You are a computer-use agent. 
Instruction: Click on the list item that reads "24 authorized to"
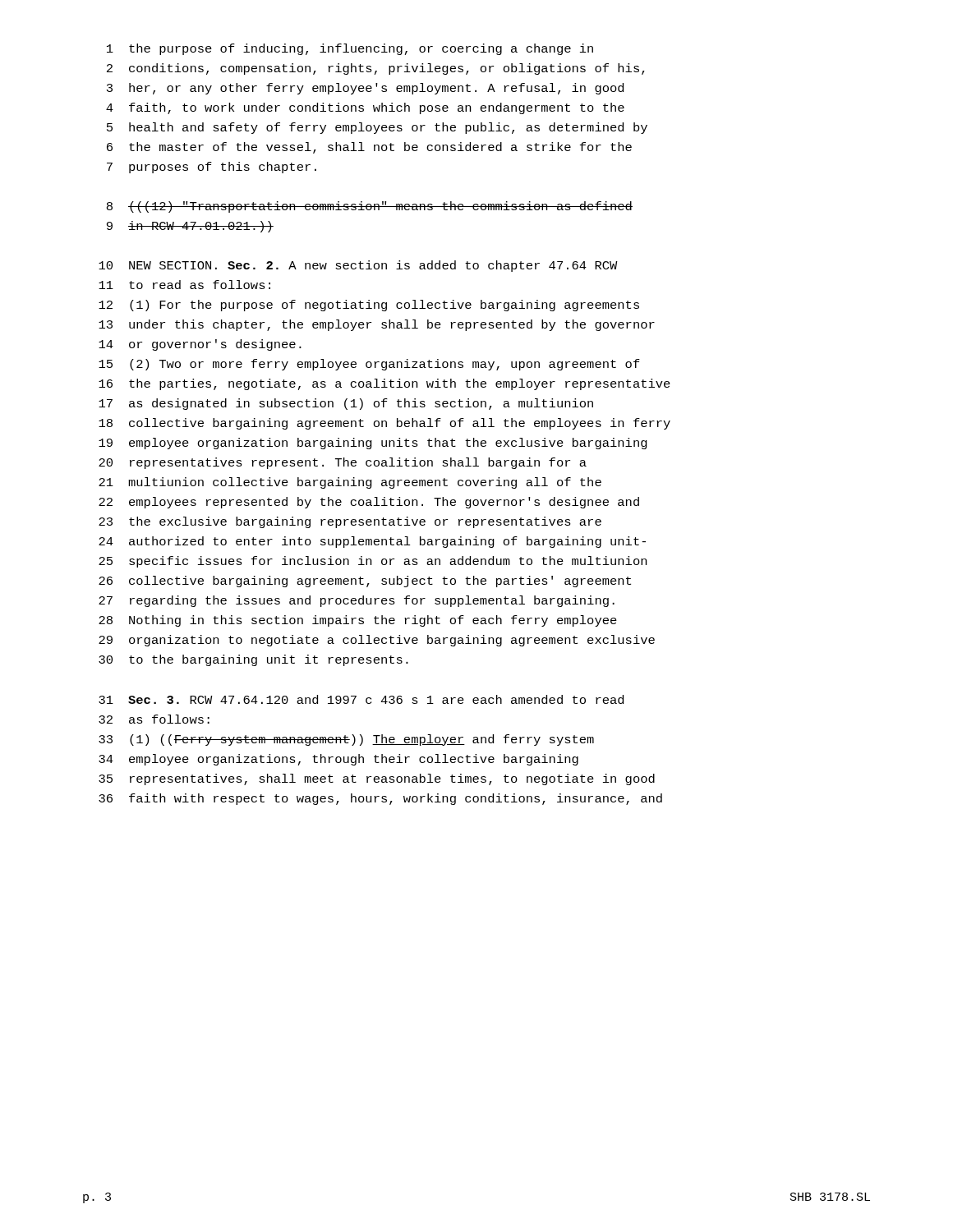476,542
